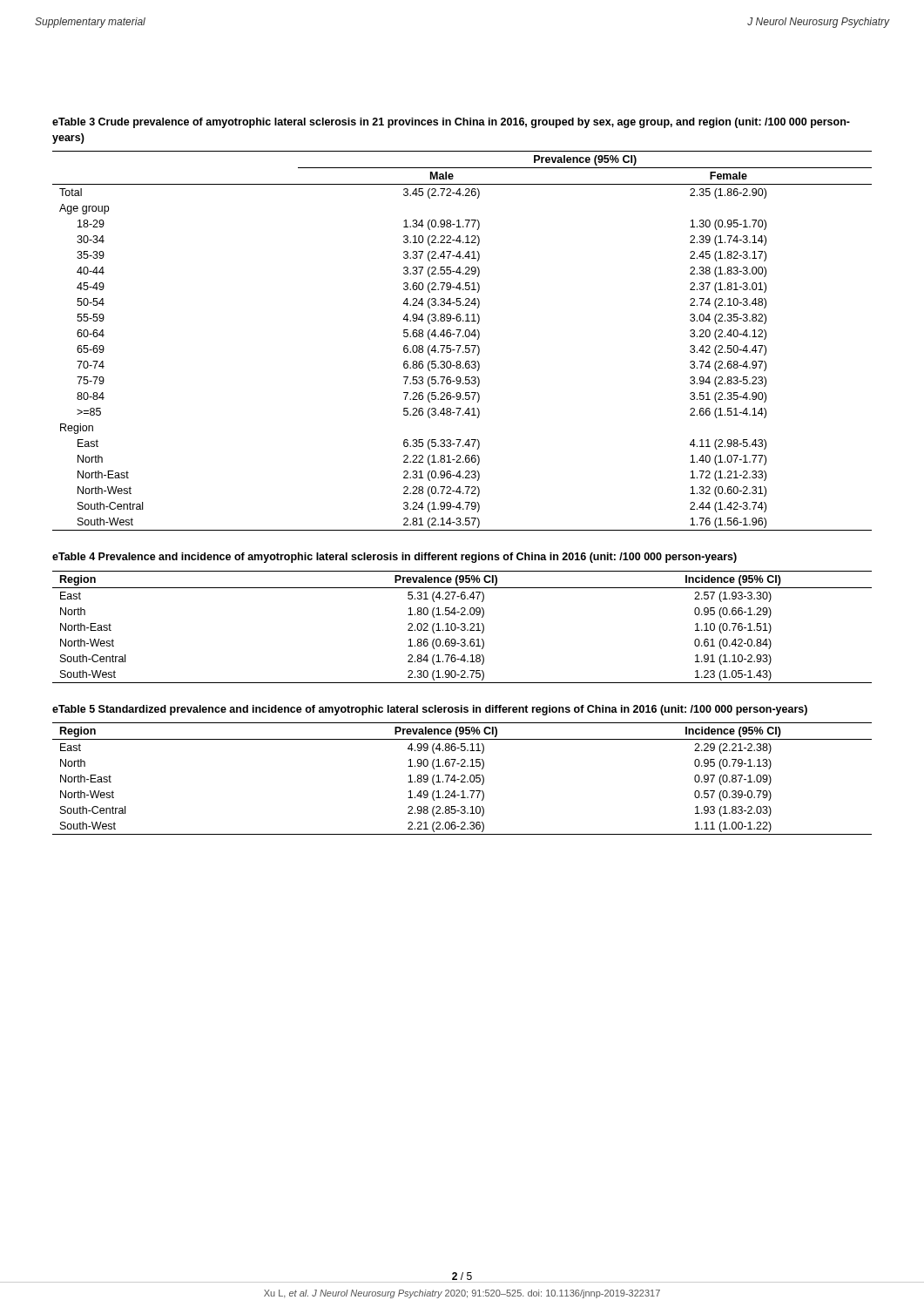The width and height of the screenshot is (924, 1307).
Task: Select the table that reads "1.32 (0.60-2.31)"
Action: click(x=462, y=341)
